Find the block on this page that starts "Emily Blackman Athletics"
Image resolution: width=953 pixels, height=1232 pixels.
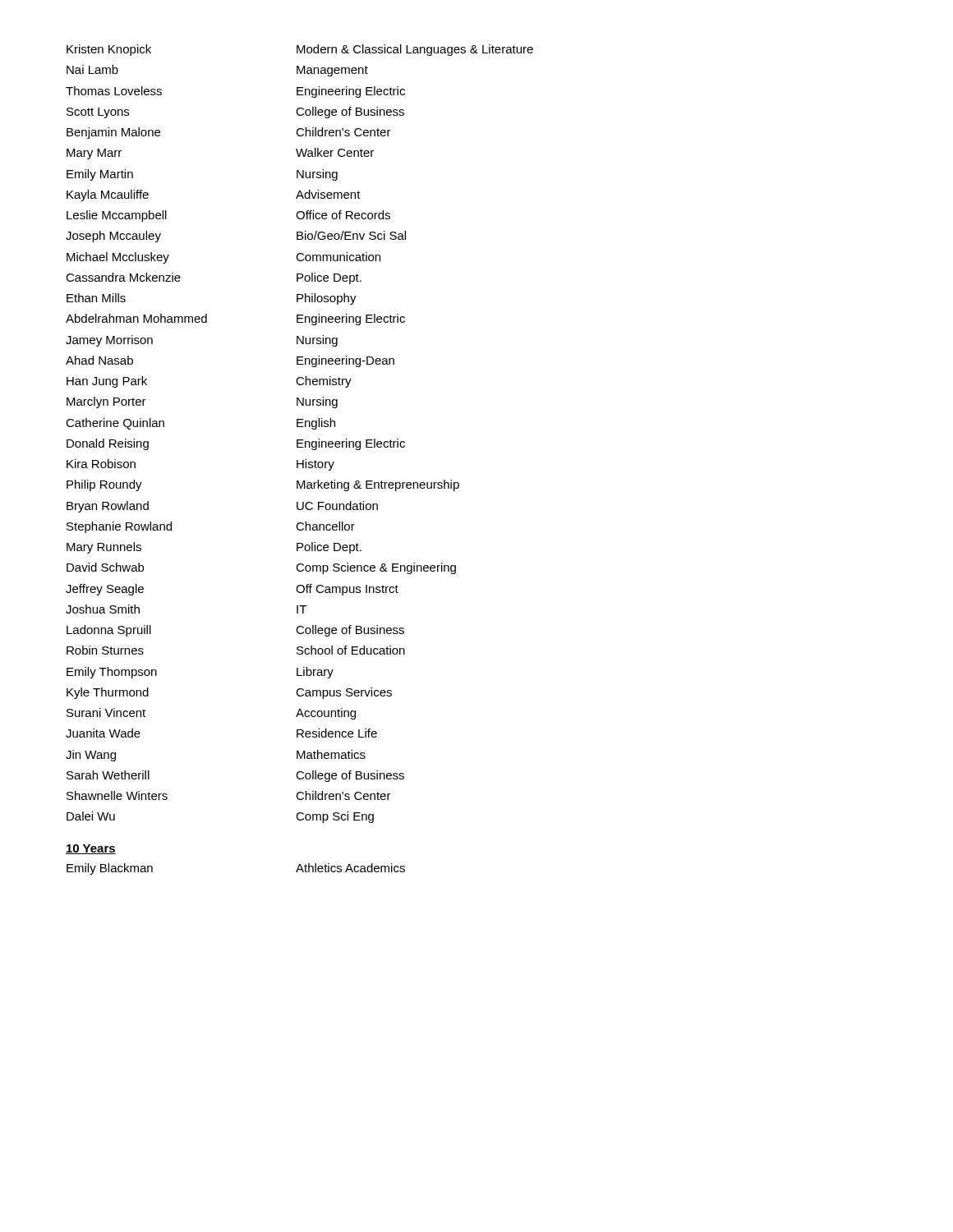(108, 869)
